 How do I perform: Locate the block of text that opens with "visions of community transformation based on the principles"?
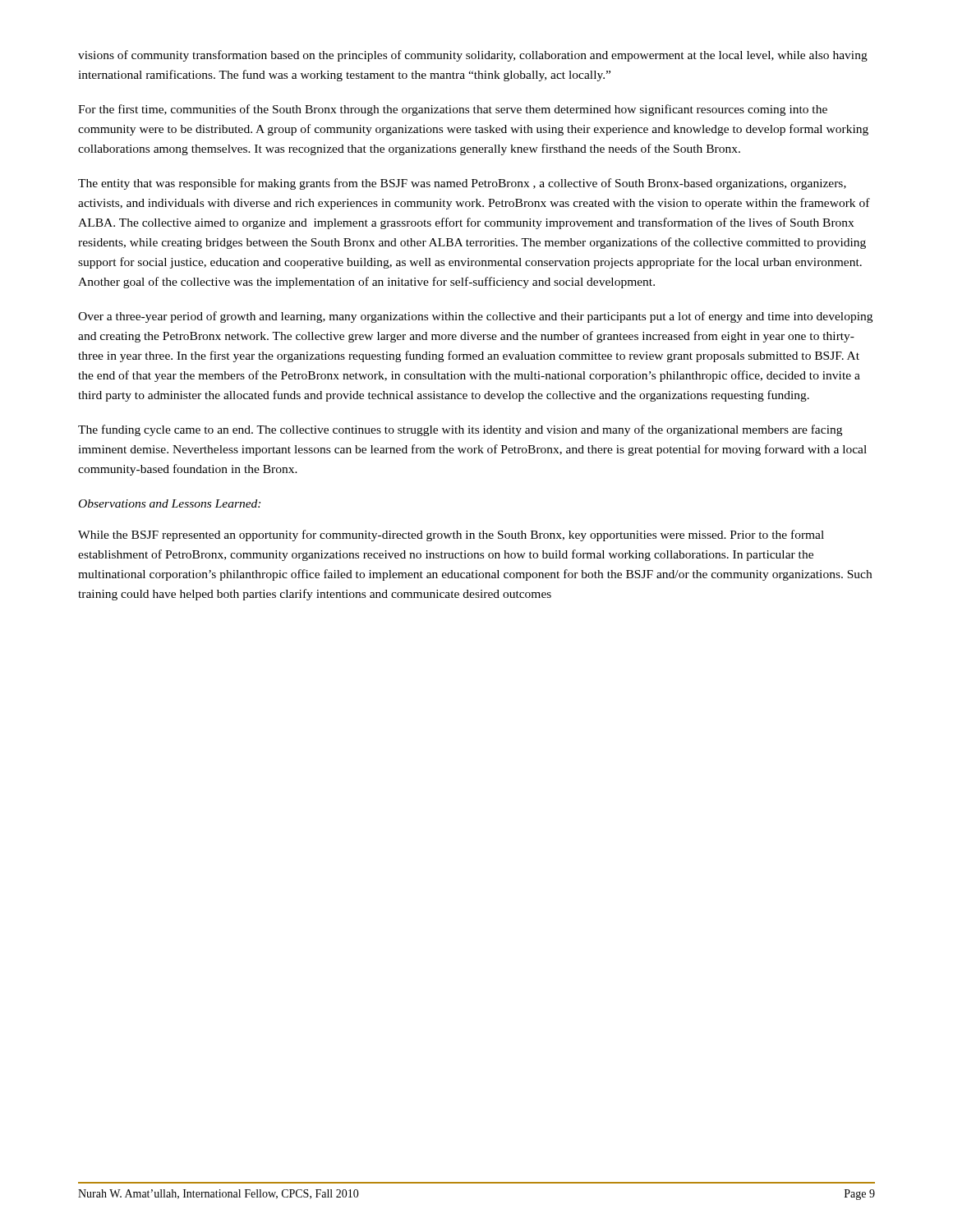473,64
